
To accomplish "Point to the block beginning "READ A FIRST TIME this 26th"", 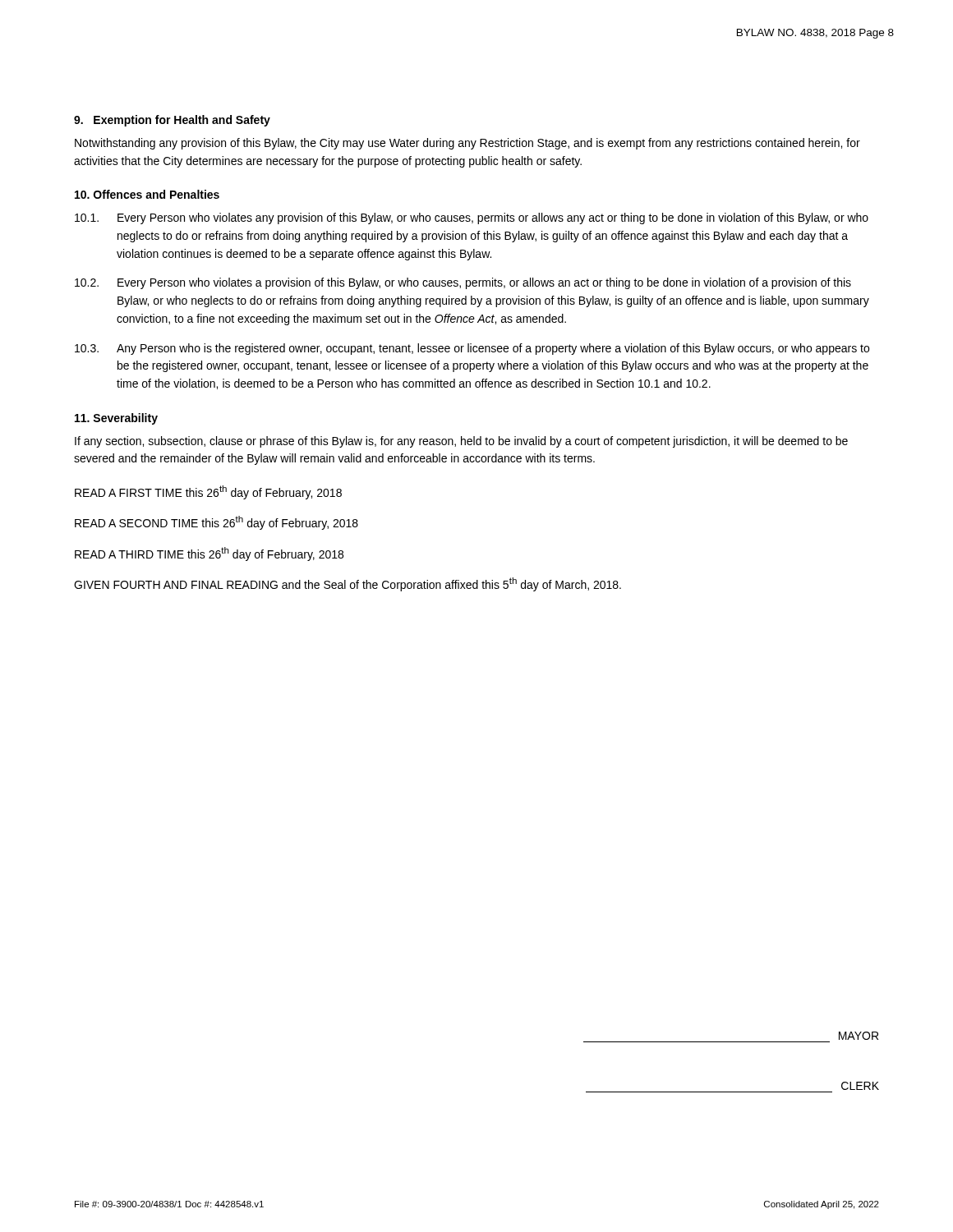I will (208, 491).
